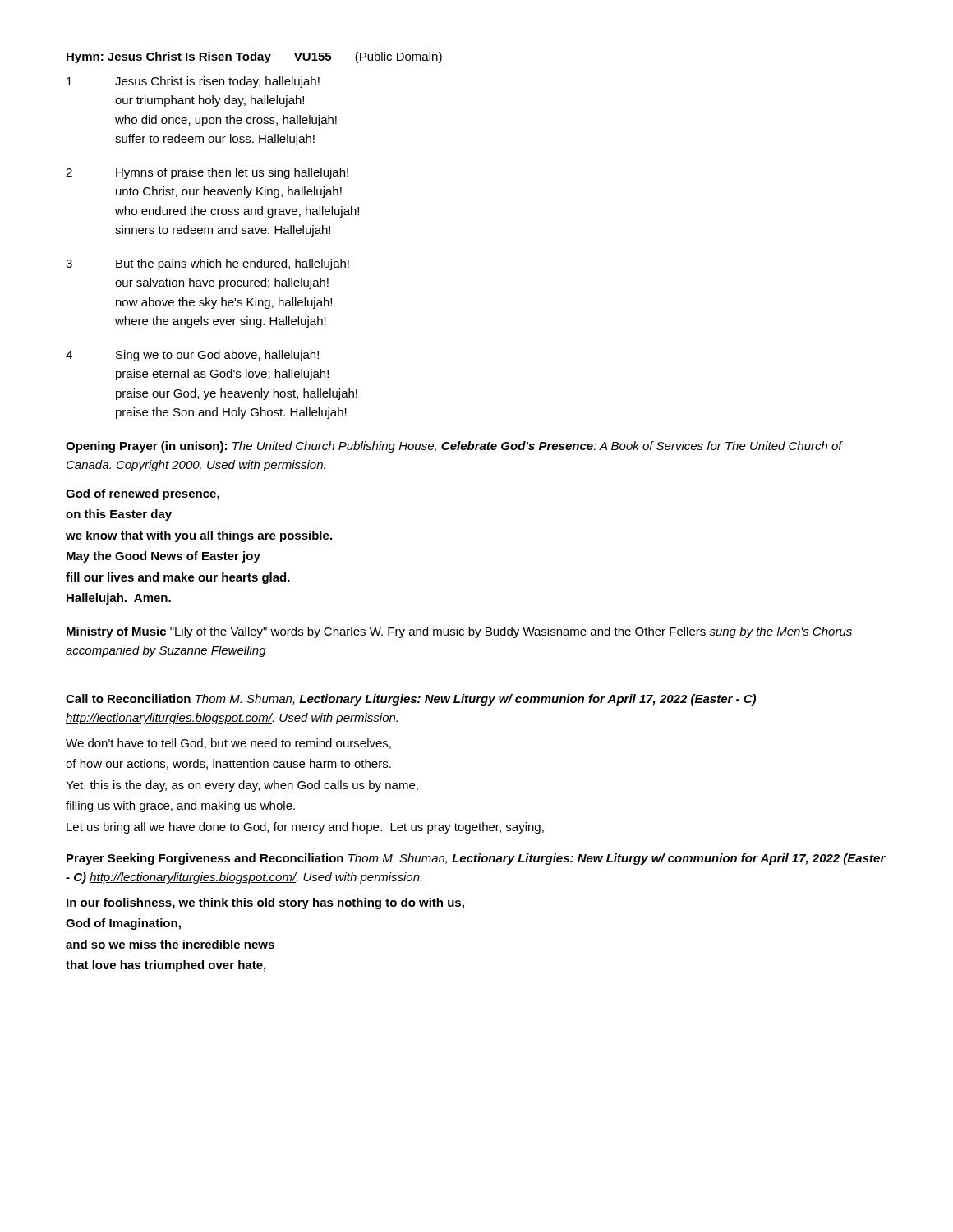Screen dimensions: 1232x953
Task: Navigate to the element starting "Prayer Seeking Forgiveness"
Action: 475,867
